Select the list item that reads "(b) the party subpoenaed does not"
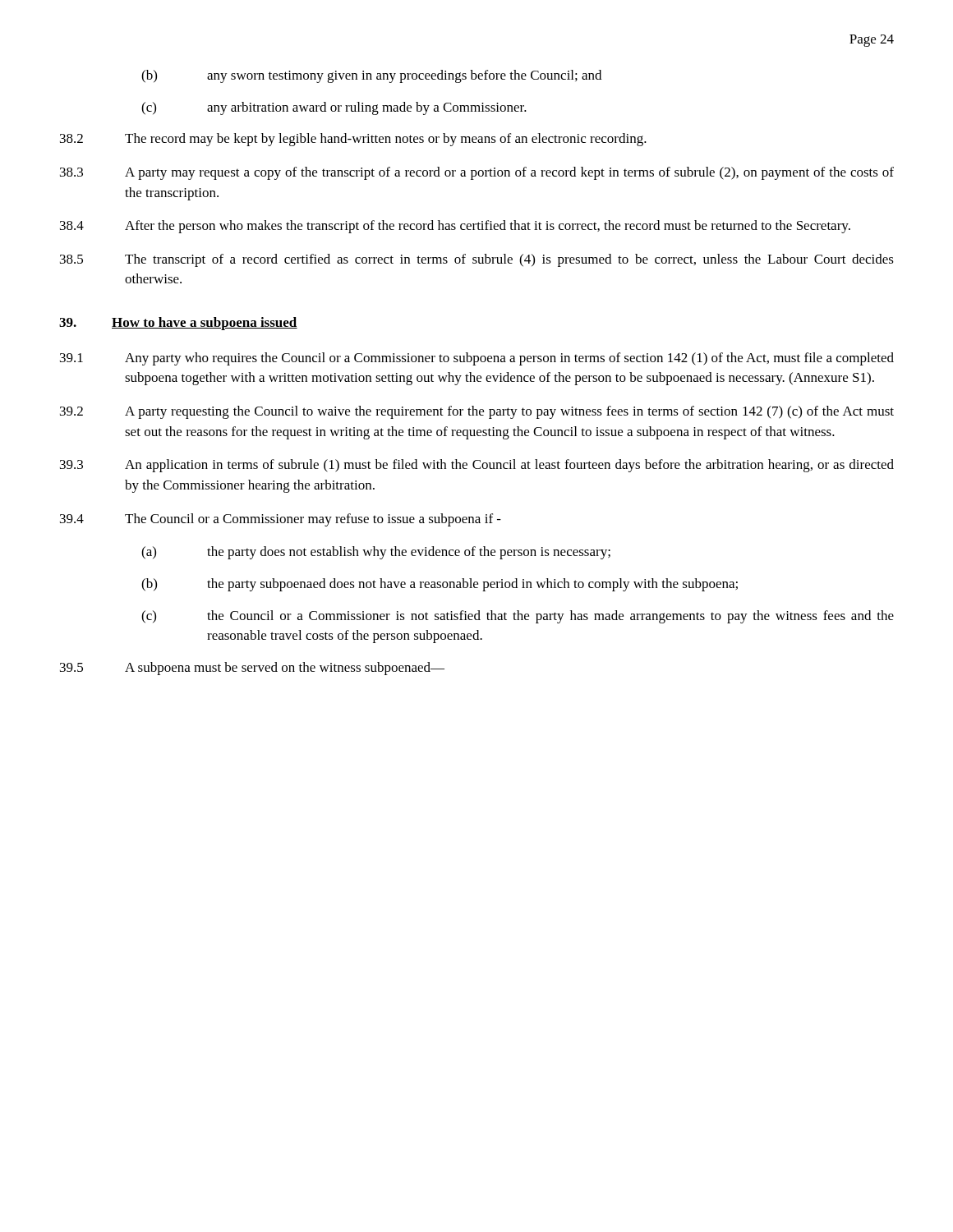 pos(518,584)
